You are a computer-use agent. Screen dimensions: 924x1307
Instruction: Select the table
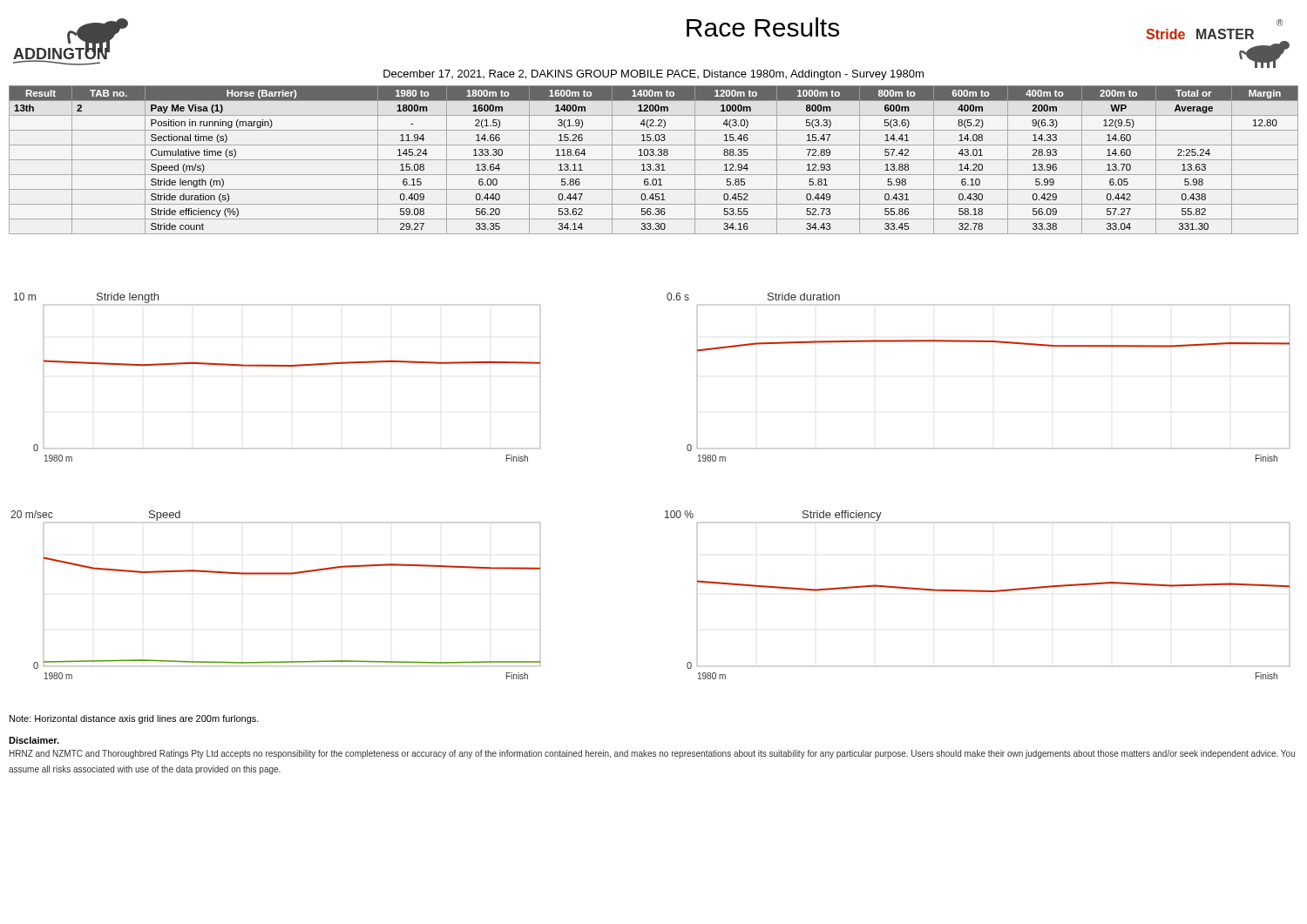[x=654, y=160]
